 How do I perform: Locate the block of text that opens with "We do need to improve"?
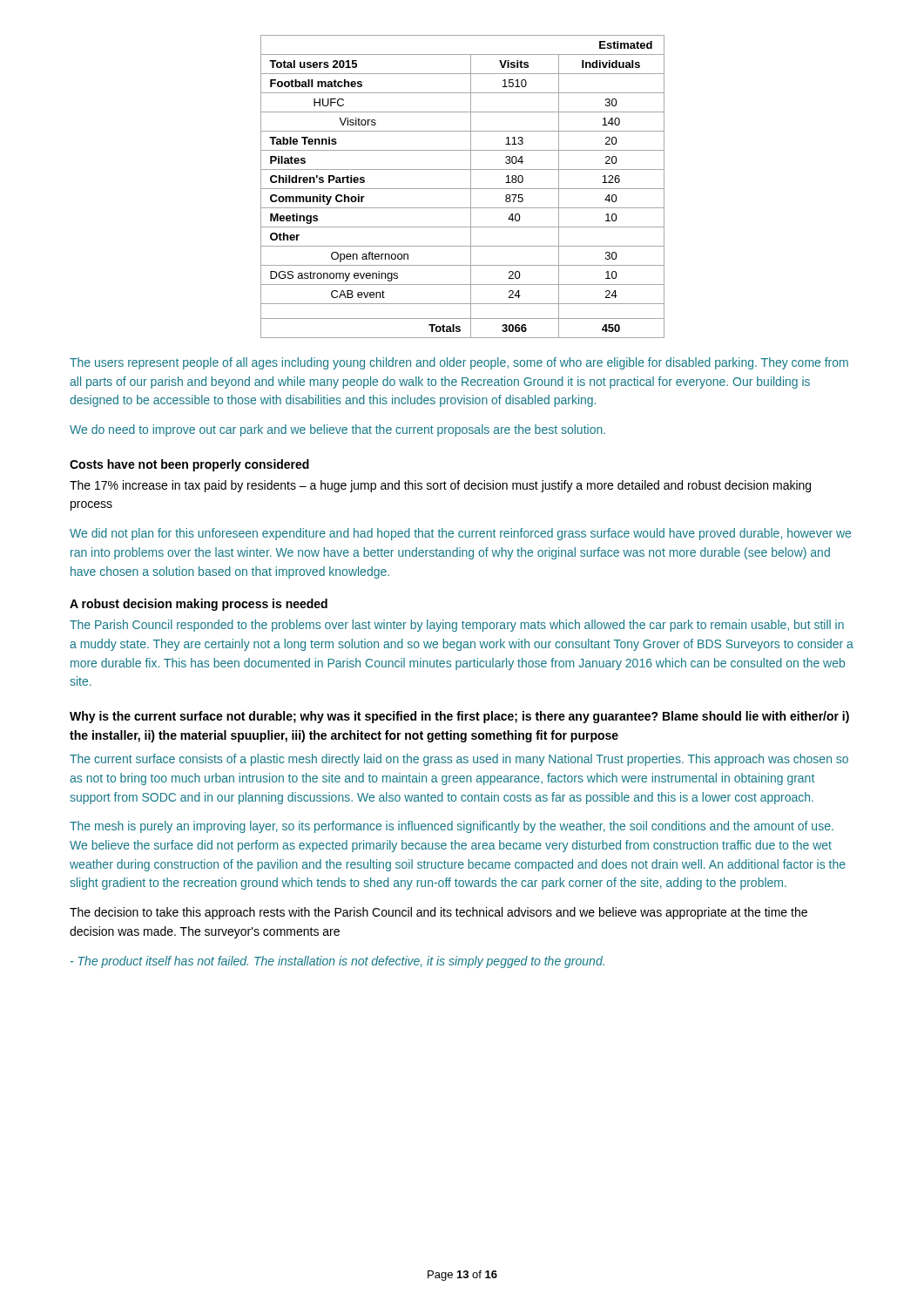(338, 430)
